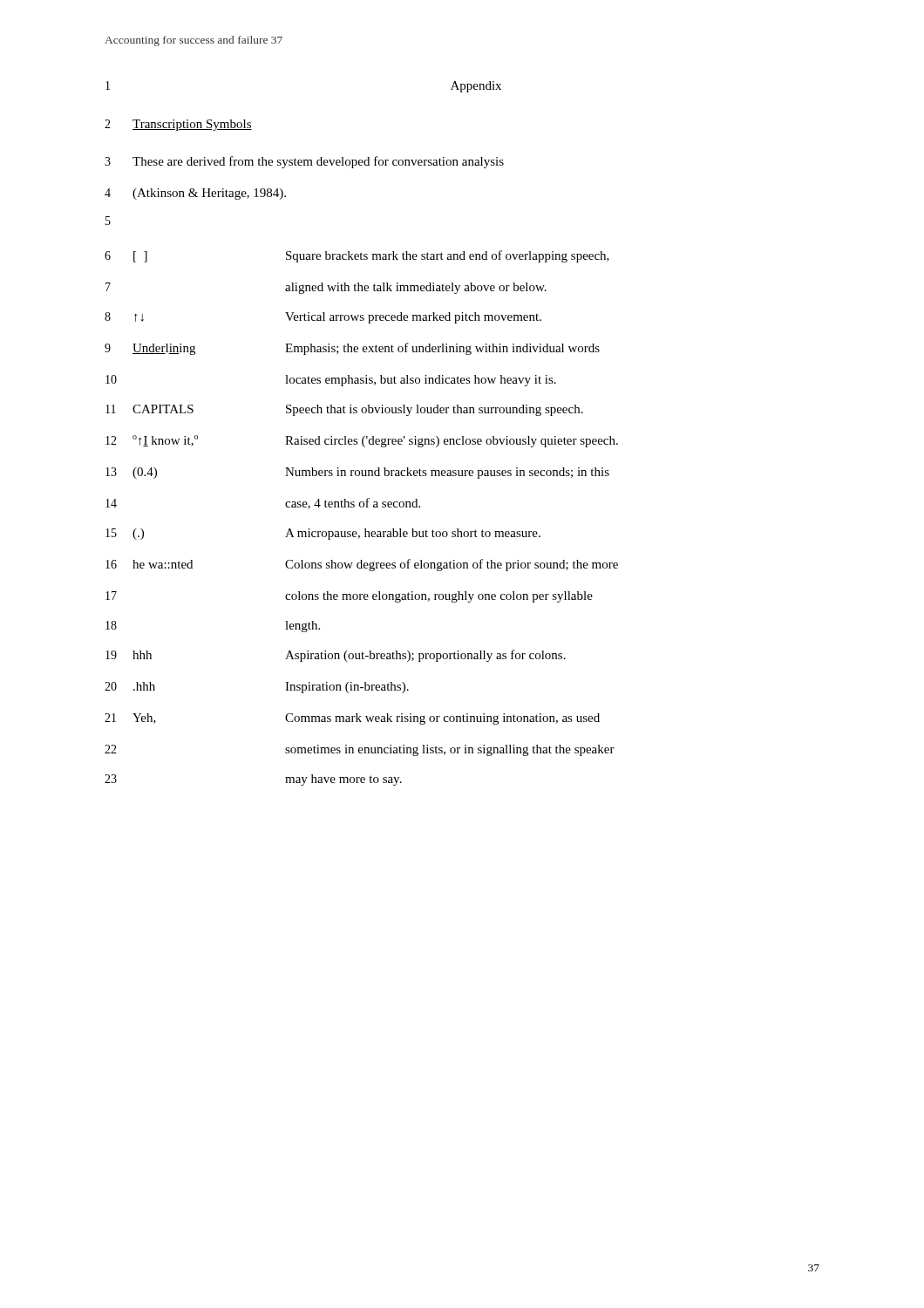The height and width of the screenshot is (1308, 924).
Task: Point to "he wa::nted"
Action: pyautogui.click(x=163, y=564)
